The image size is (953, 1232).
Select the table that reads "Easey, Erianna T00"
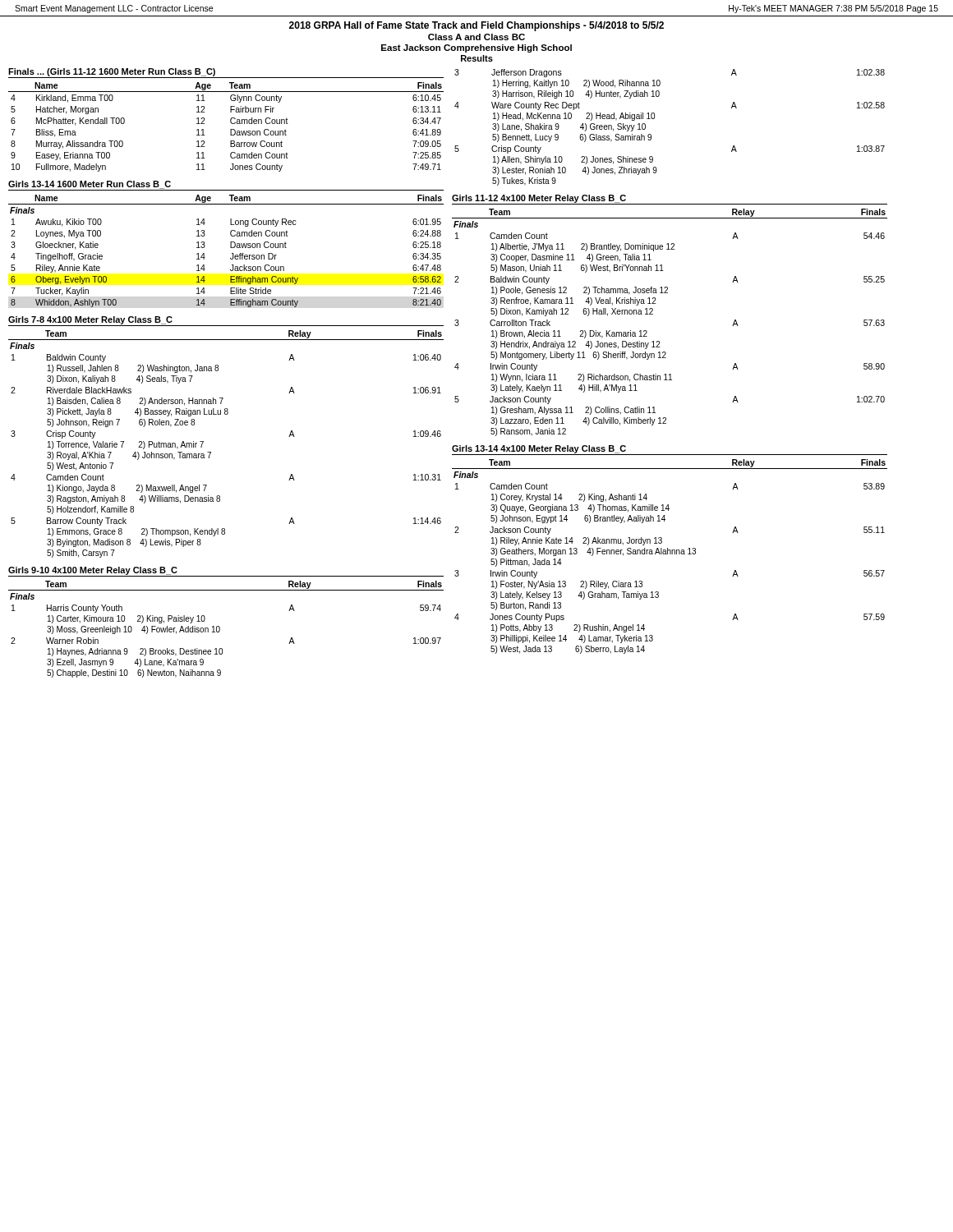pos(226,126)
